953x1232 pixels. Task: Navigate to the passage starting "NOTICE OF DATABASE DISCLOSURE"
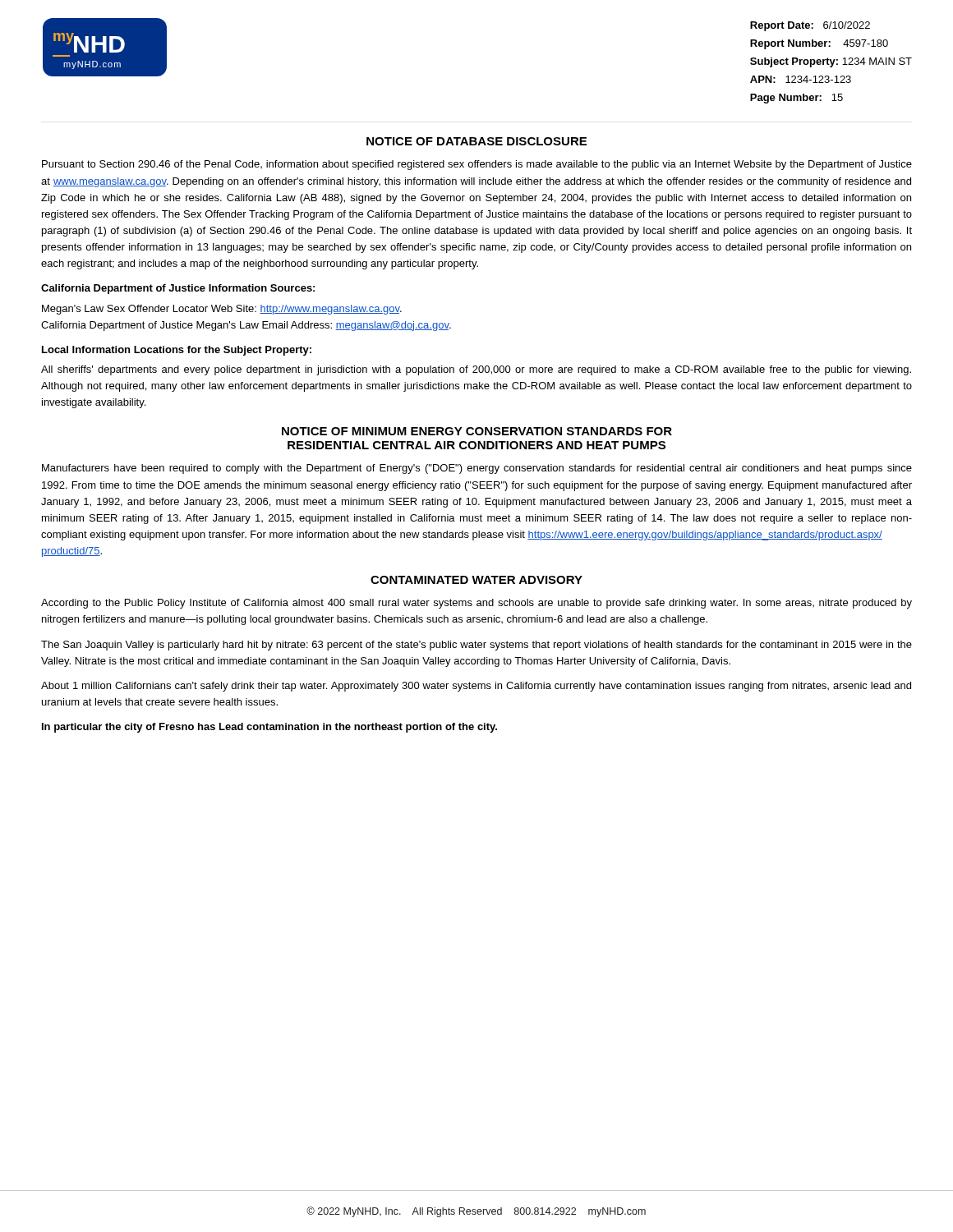pyautogui.click(x=476, y=141)
